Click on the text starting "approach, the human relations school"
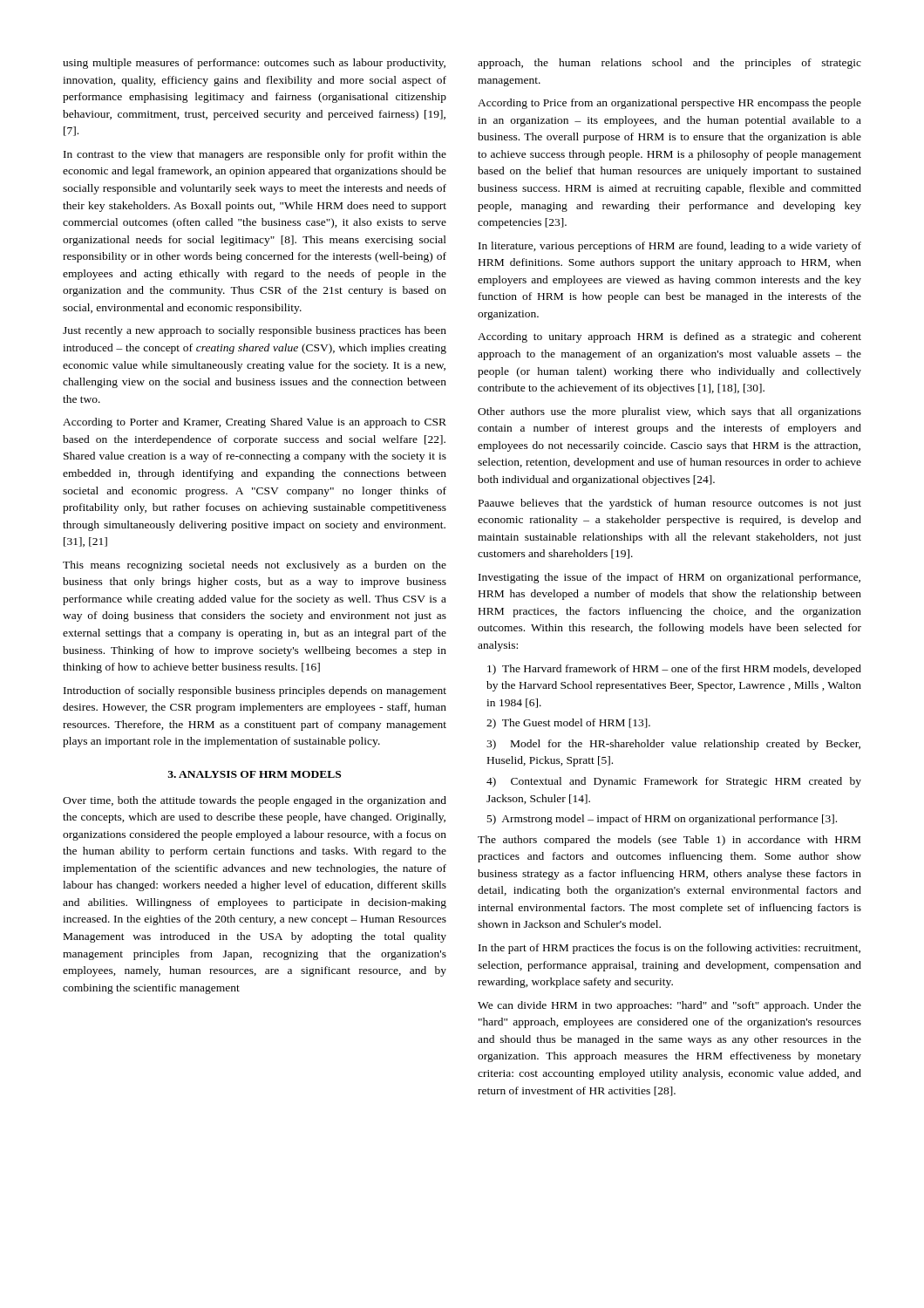Image resolution: width=924 pixels, height=1308 pixels. pyautogui.click(x=669, y=354)
